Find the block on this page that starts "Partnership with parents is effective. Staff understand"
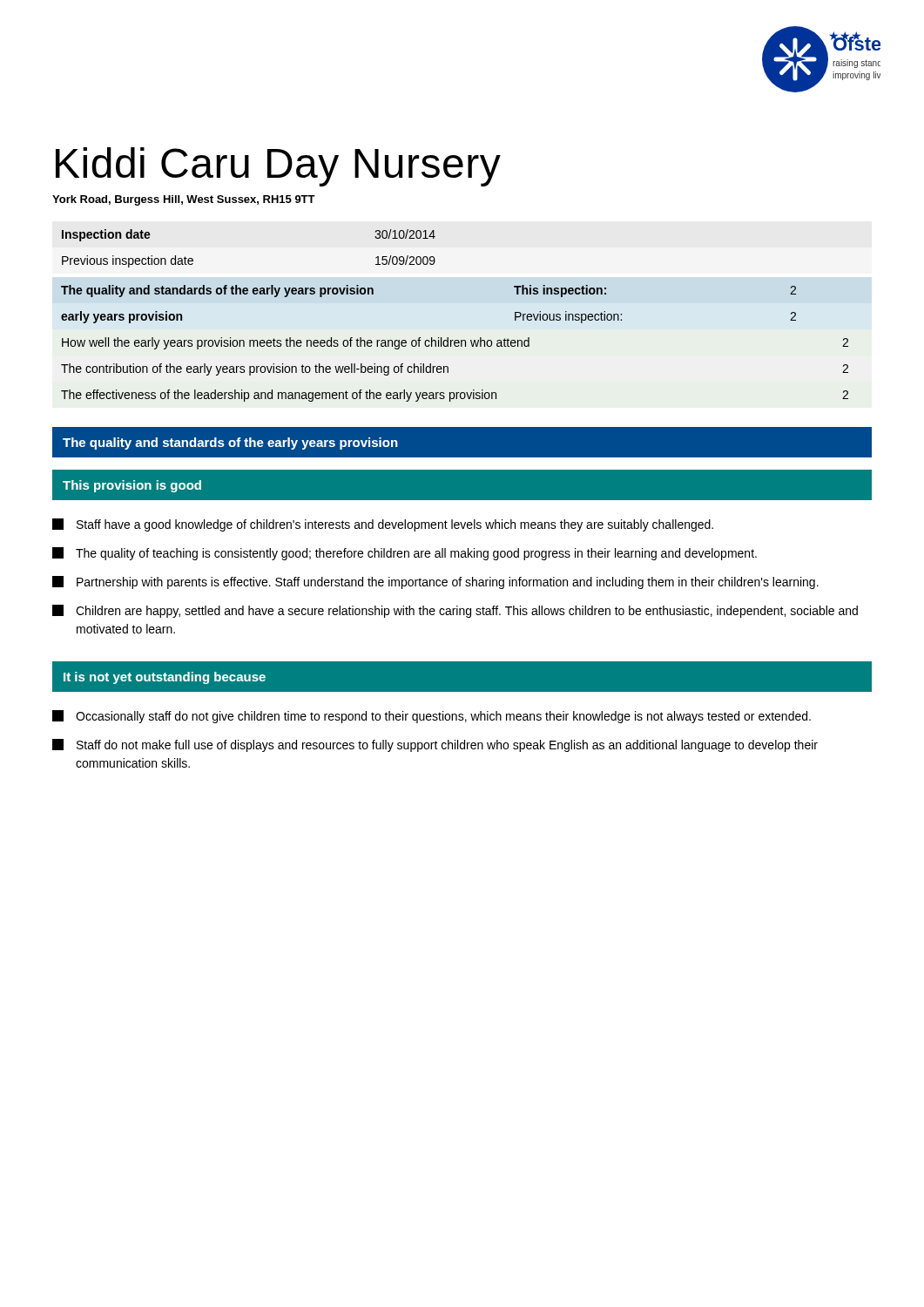The width and height of the screenshot is (924, 1307). [462, 583]
